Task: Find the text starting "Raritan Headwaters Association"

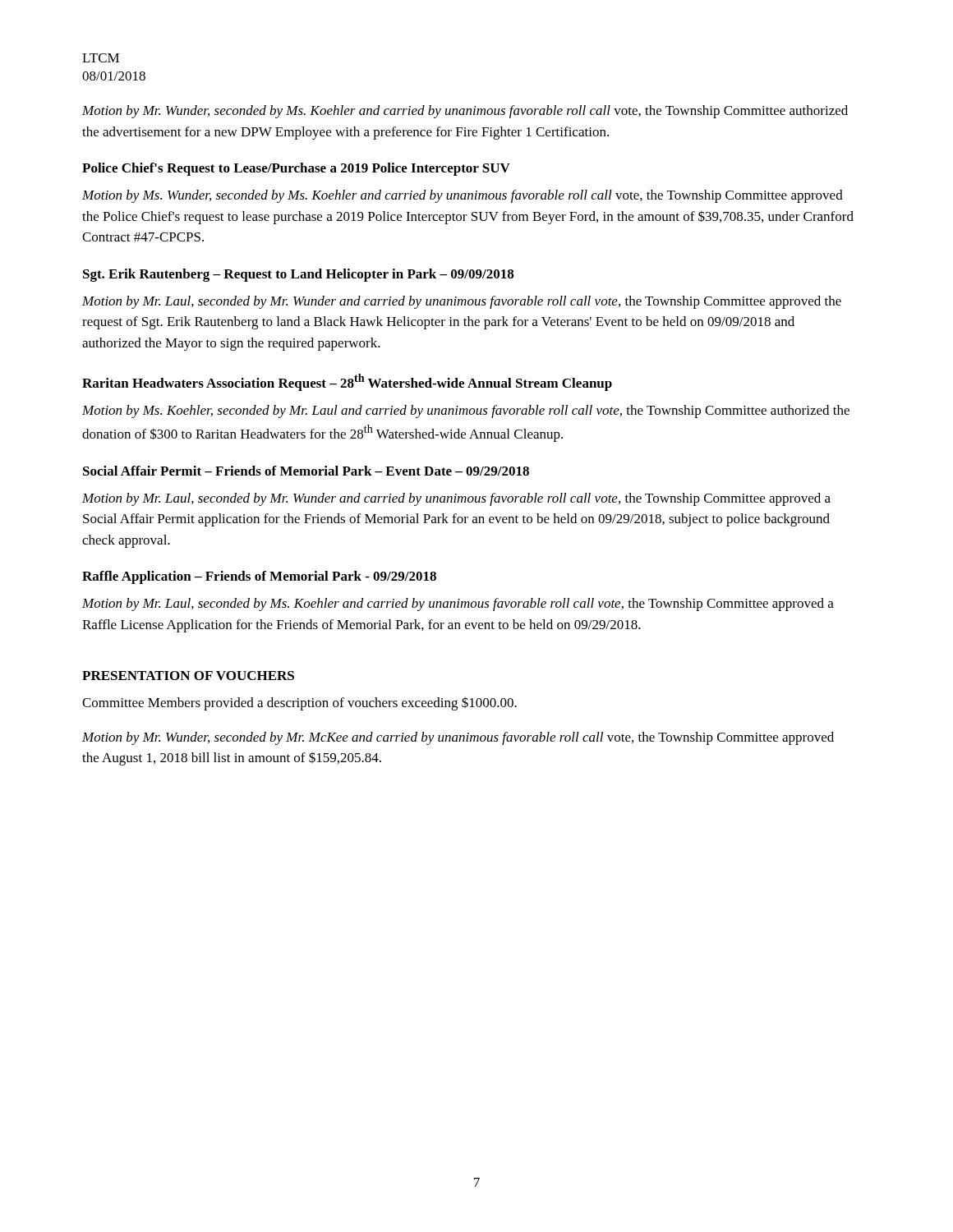Action: [347, 381]
